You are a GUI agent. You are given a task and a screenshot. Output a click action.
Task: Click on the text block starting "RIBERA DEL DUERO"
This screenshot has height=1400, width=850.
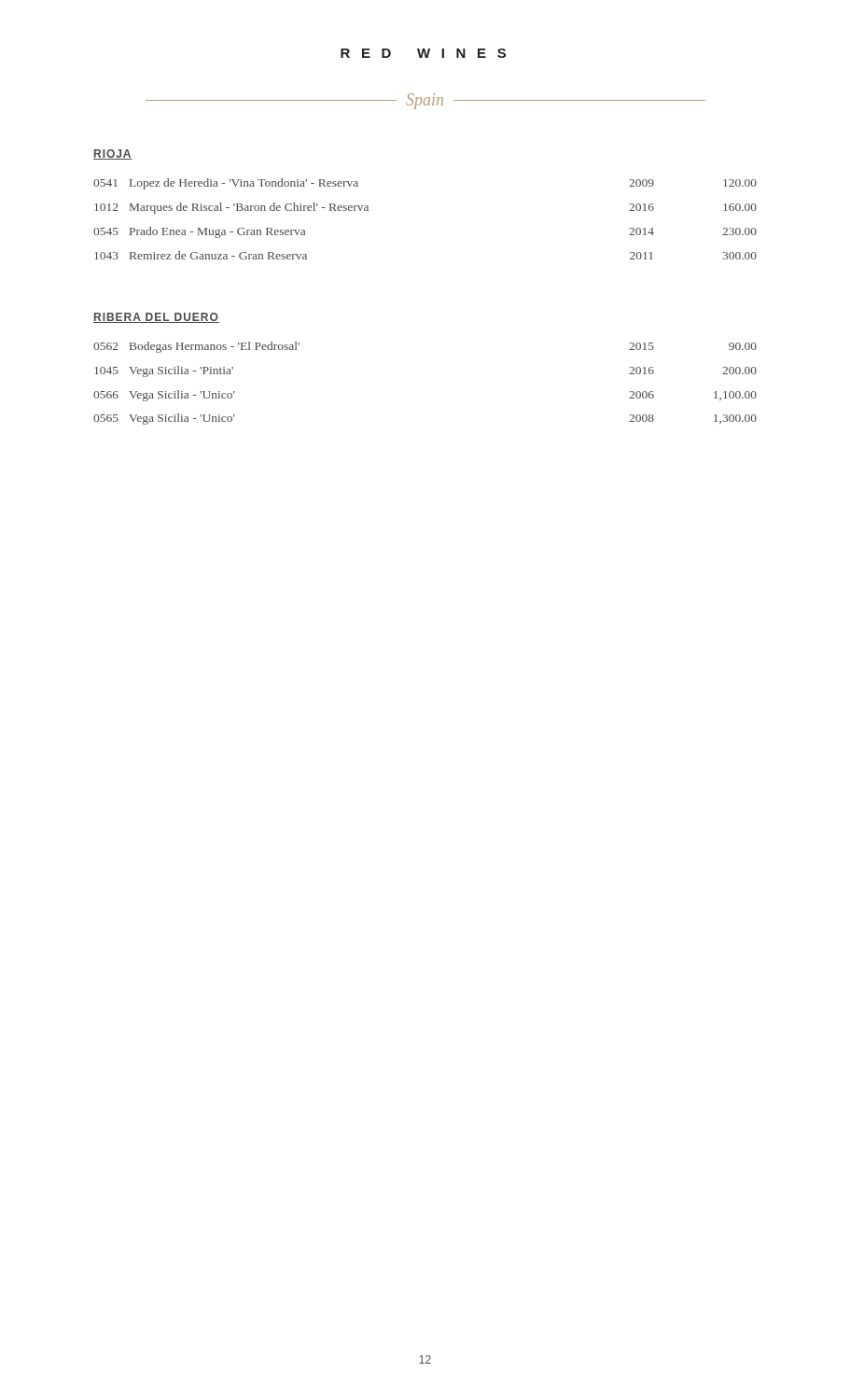tap(156, 317)
